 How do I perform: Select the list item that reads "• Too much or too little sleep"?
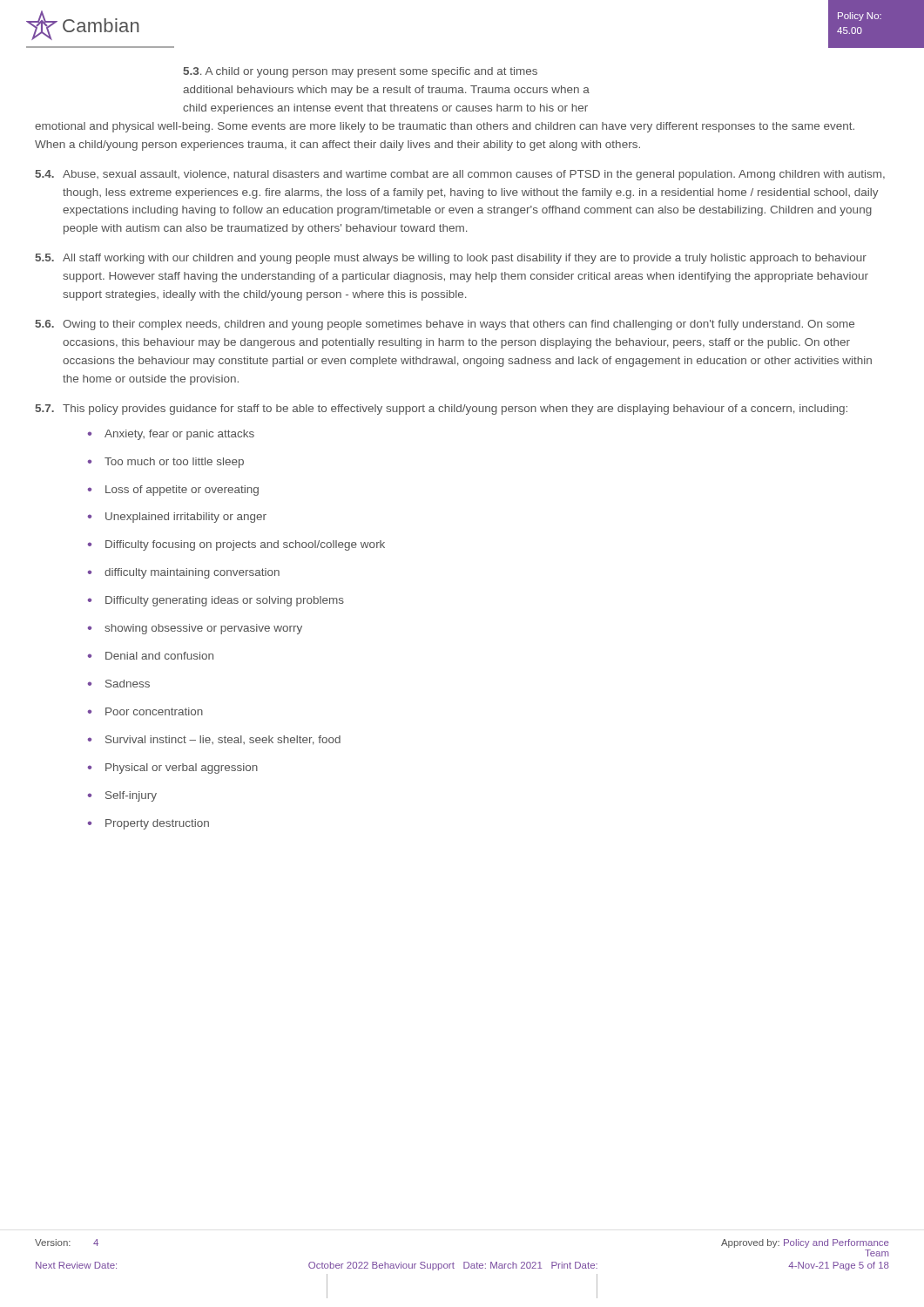(x=166, y=462)
